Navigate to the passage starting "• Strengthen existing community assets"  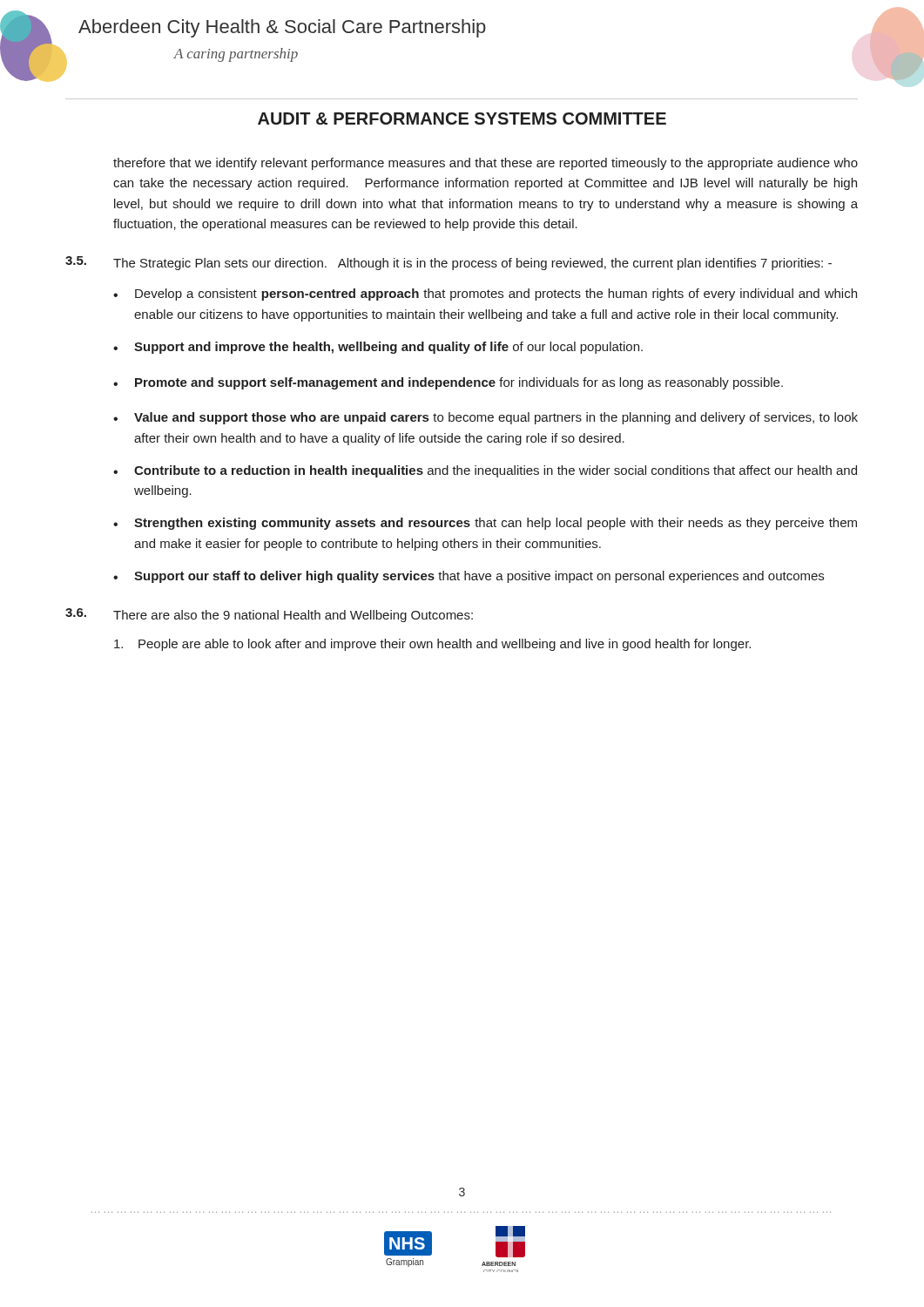click(x=486, y=533)
